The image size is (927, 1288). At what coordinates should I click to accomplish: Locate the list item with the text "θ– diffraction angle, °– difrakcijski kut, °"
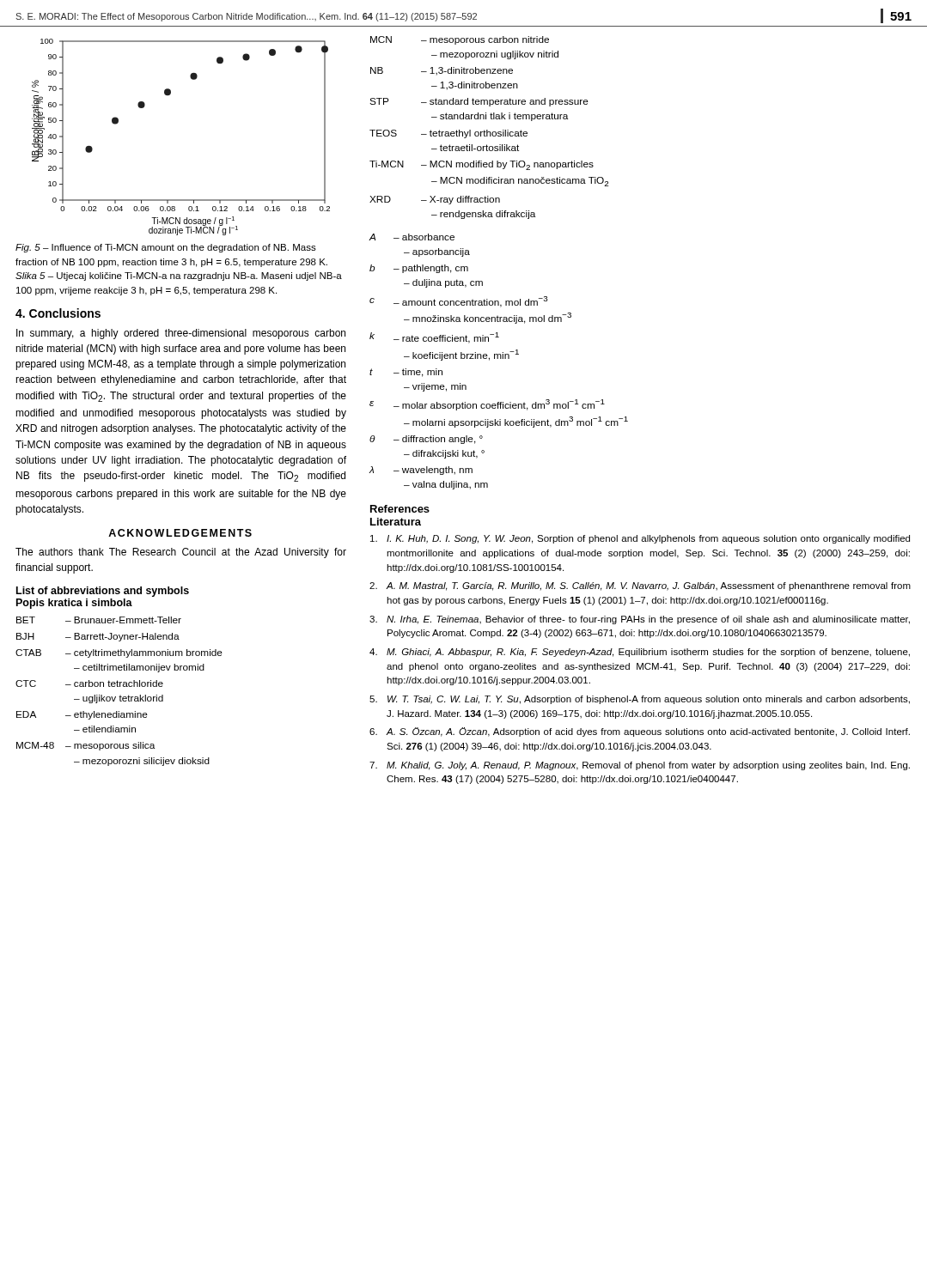(x=427, y=446)
